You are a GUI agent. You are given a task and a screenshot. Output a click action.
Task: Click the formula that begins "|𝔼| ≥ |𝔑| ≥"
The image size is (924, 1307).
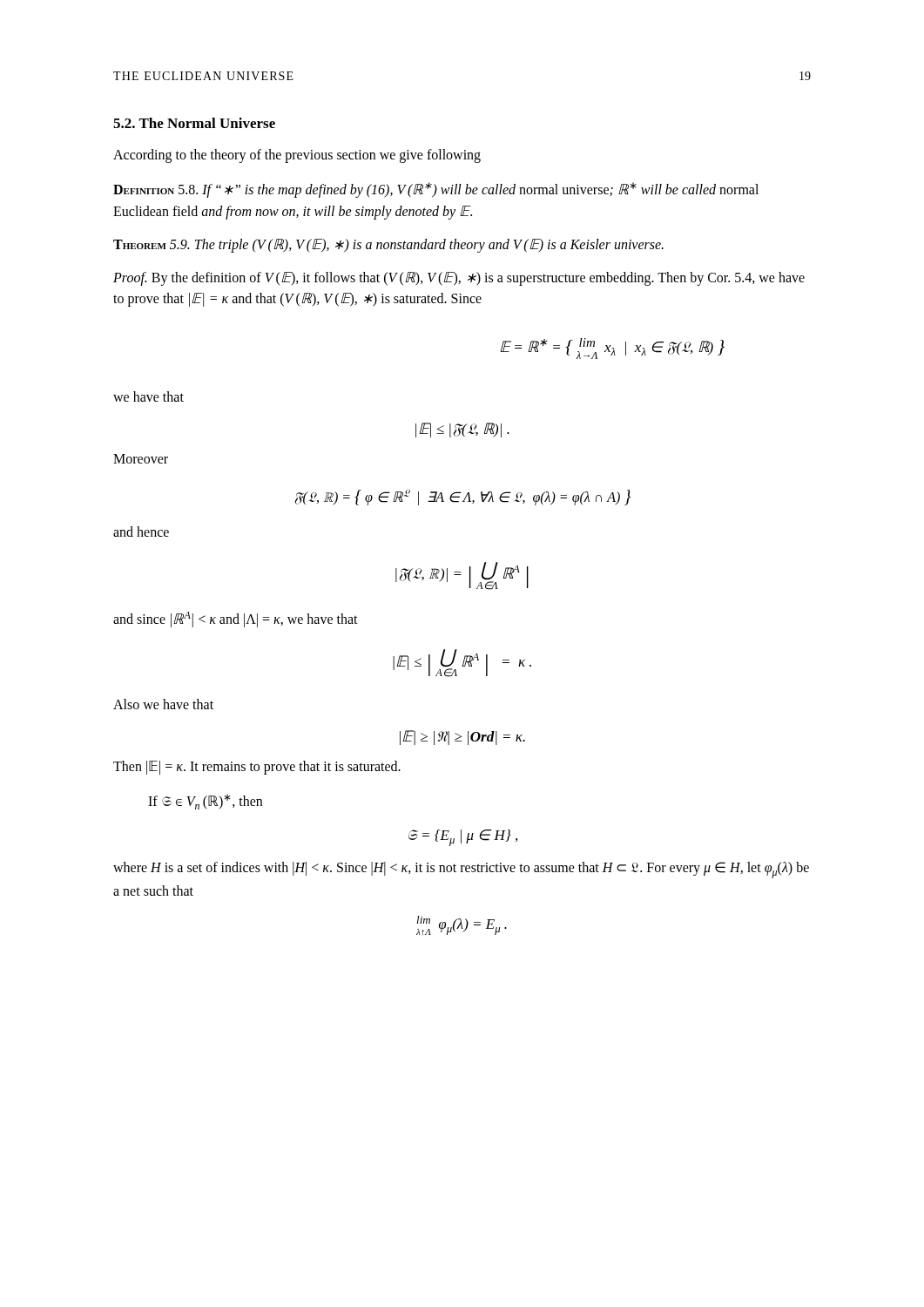pyautogui.click(x=462, y=737)
